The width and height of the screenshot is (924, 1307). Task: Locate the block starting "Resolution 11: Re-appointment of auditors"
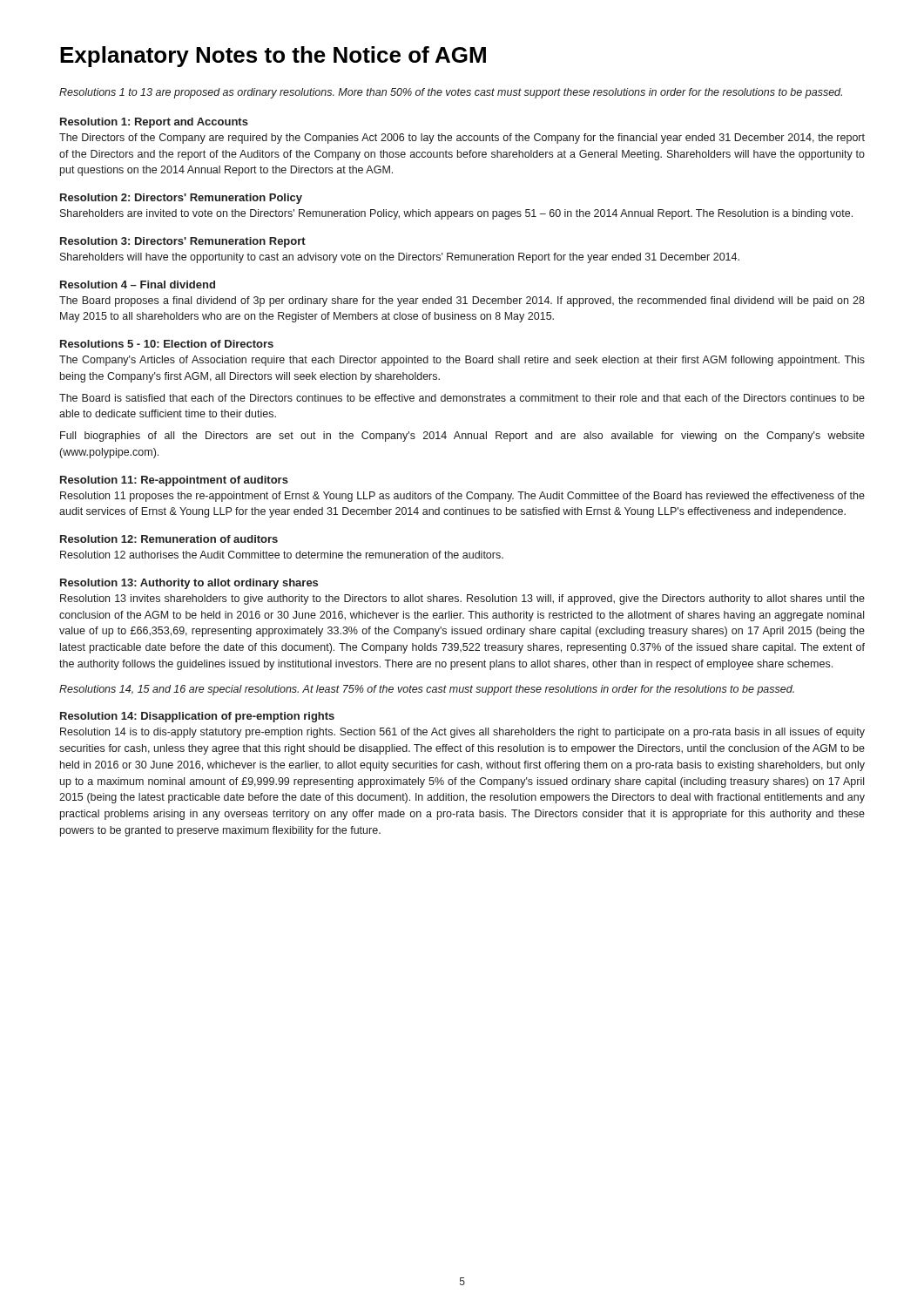[x=174, y=481]
